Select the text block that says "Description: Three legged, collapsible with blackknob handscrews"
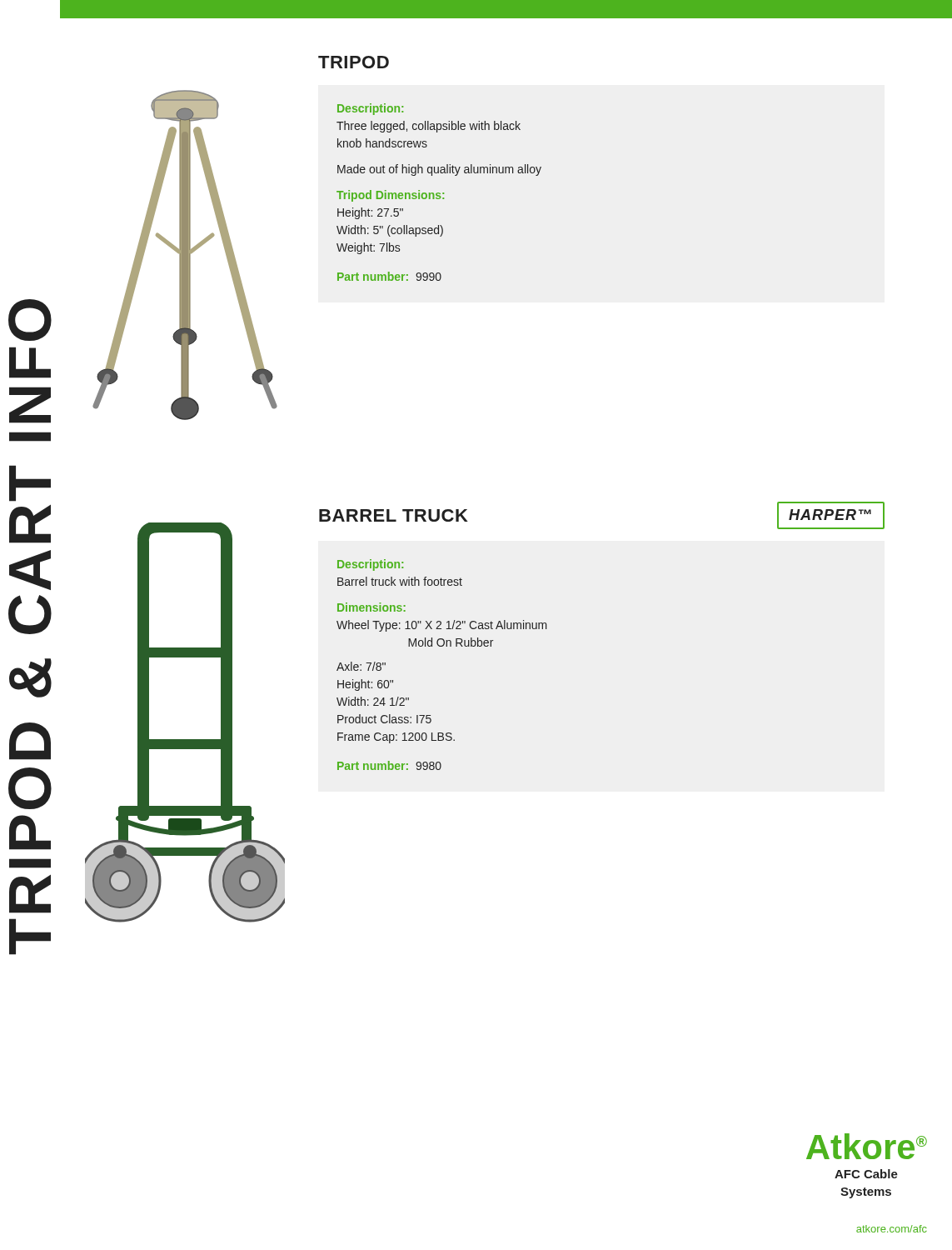The height and width of the screenshot is (1250, 952). pos(370,109)
